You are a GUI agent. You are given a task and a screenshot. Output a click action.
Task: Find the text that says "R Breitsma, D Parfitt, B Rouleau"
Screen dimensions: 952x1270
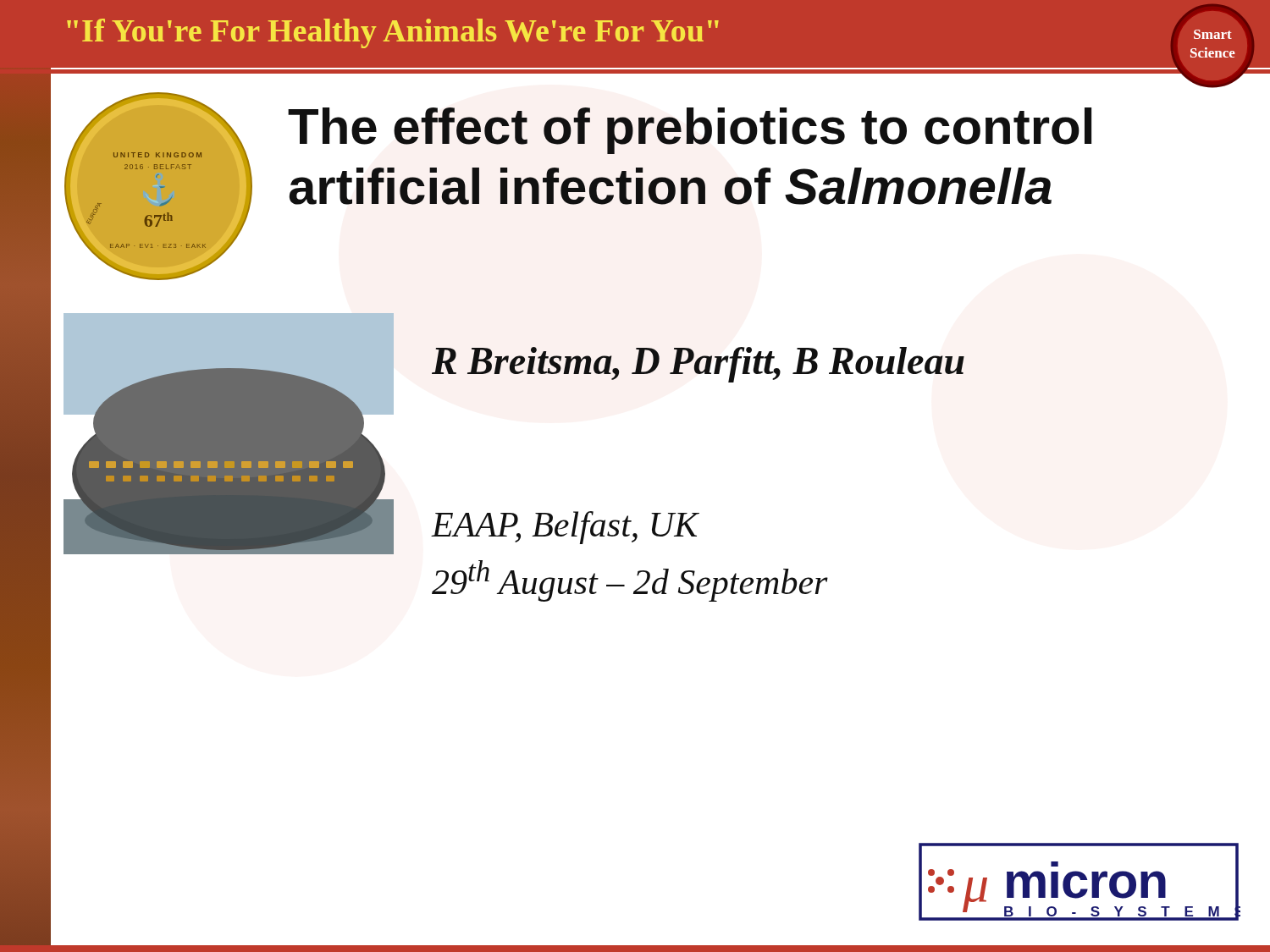(698, 361)
